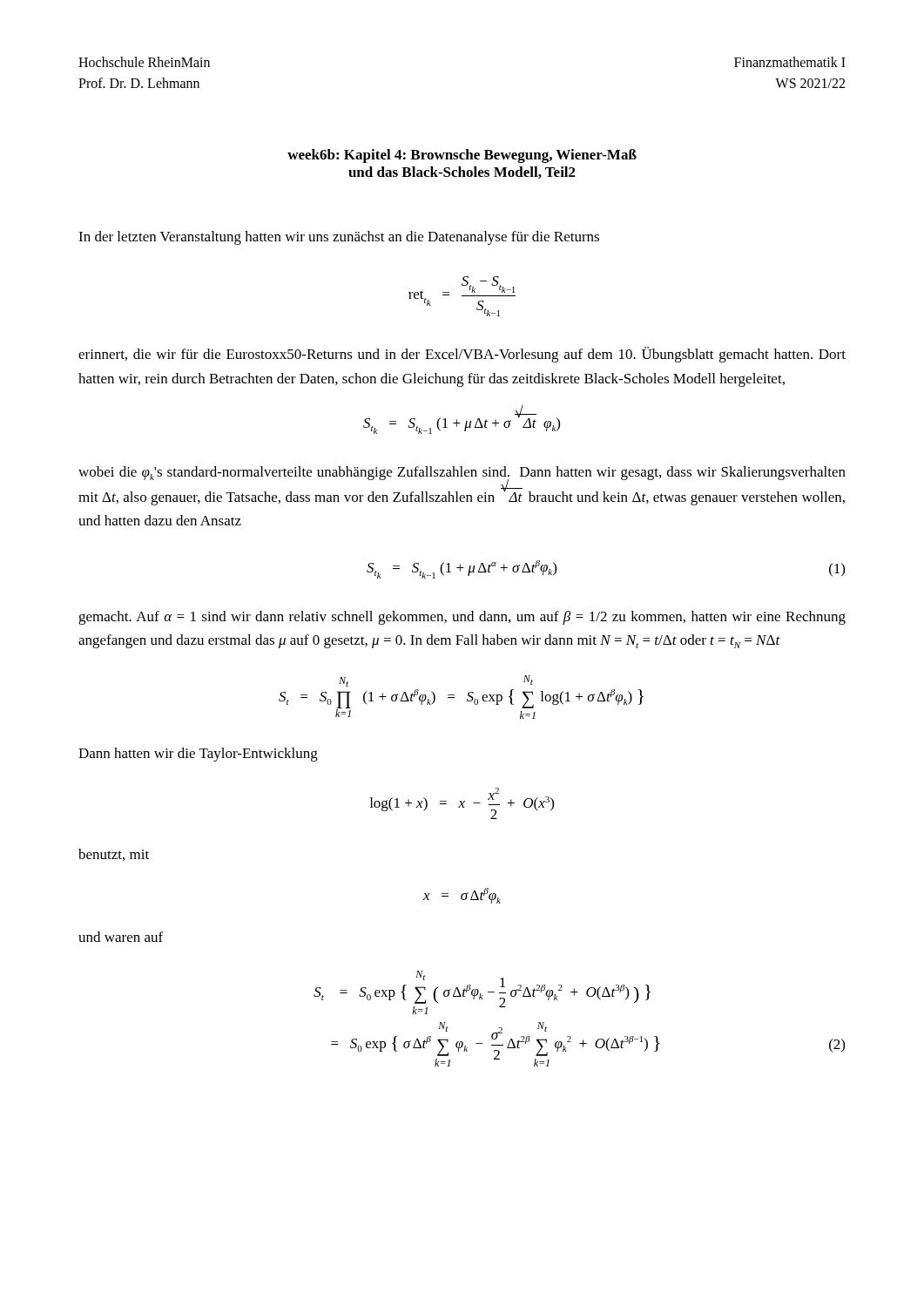Click on the text block that reads "gemacht. Auf α = 1 sind wir dann"

pos(462,629)
